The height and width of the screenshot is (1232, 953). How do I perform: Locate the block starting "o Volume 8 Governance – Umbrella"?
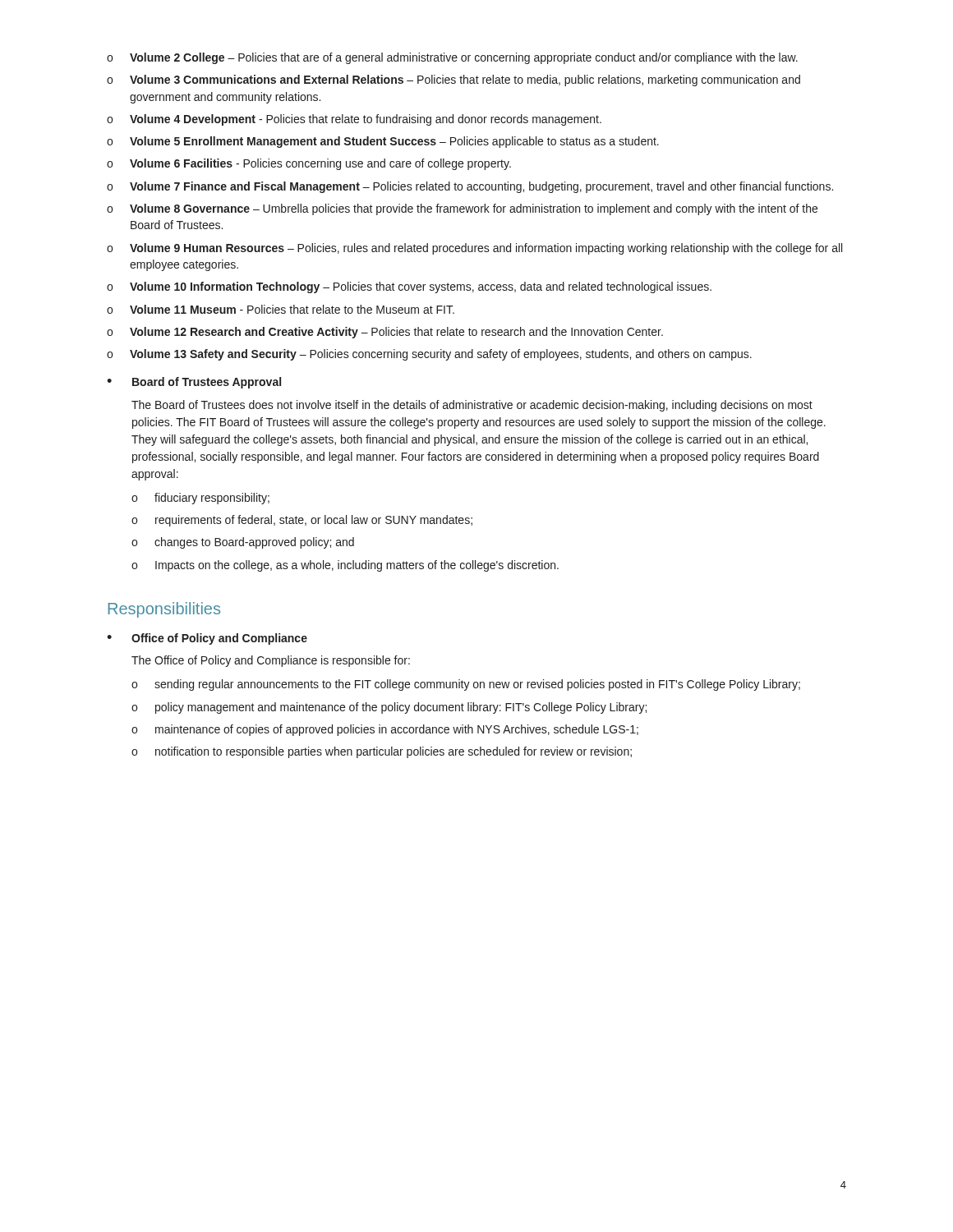(476, 217)
